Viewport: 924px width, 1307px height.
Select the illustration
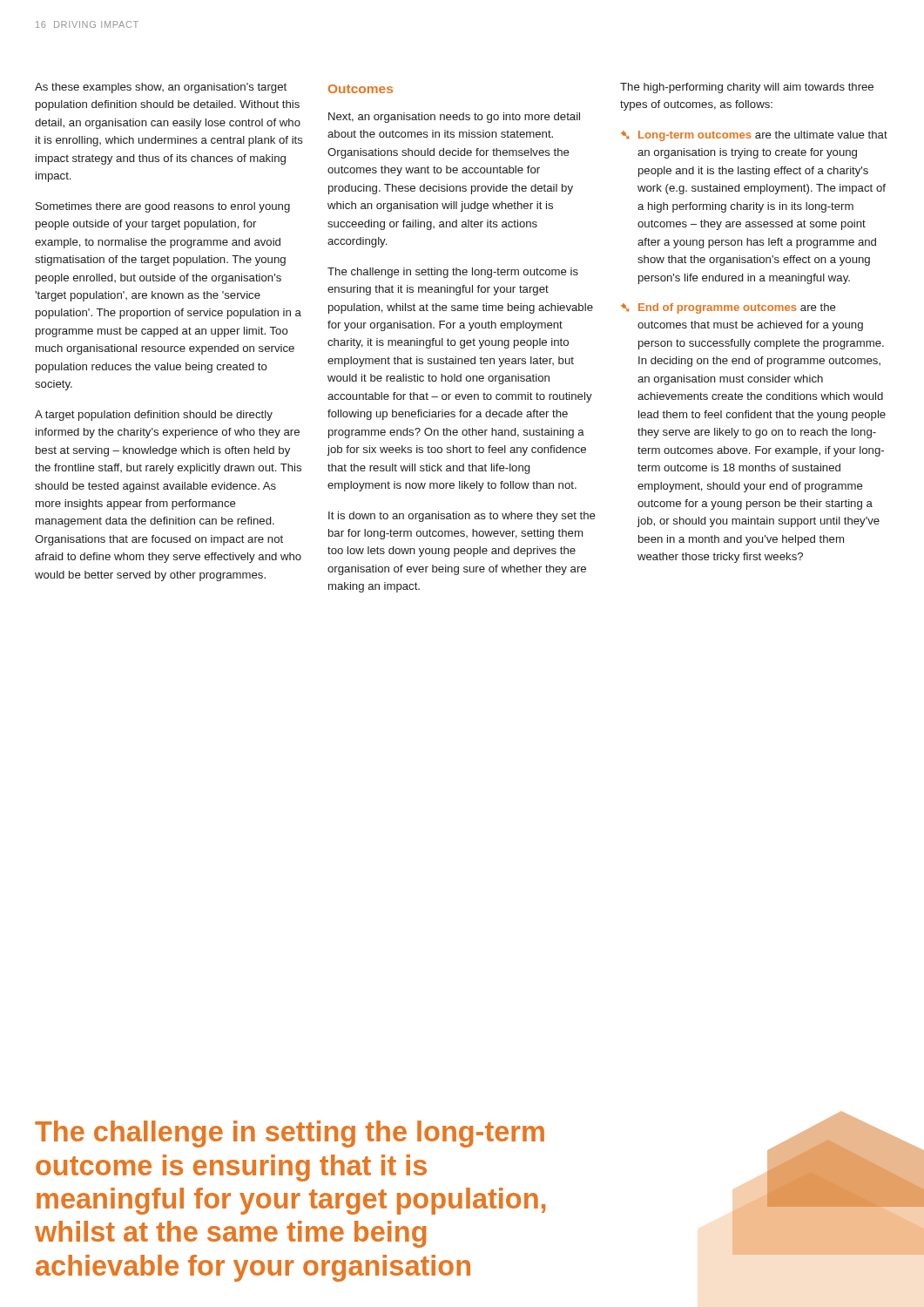coord(811,1172)
